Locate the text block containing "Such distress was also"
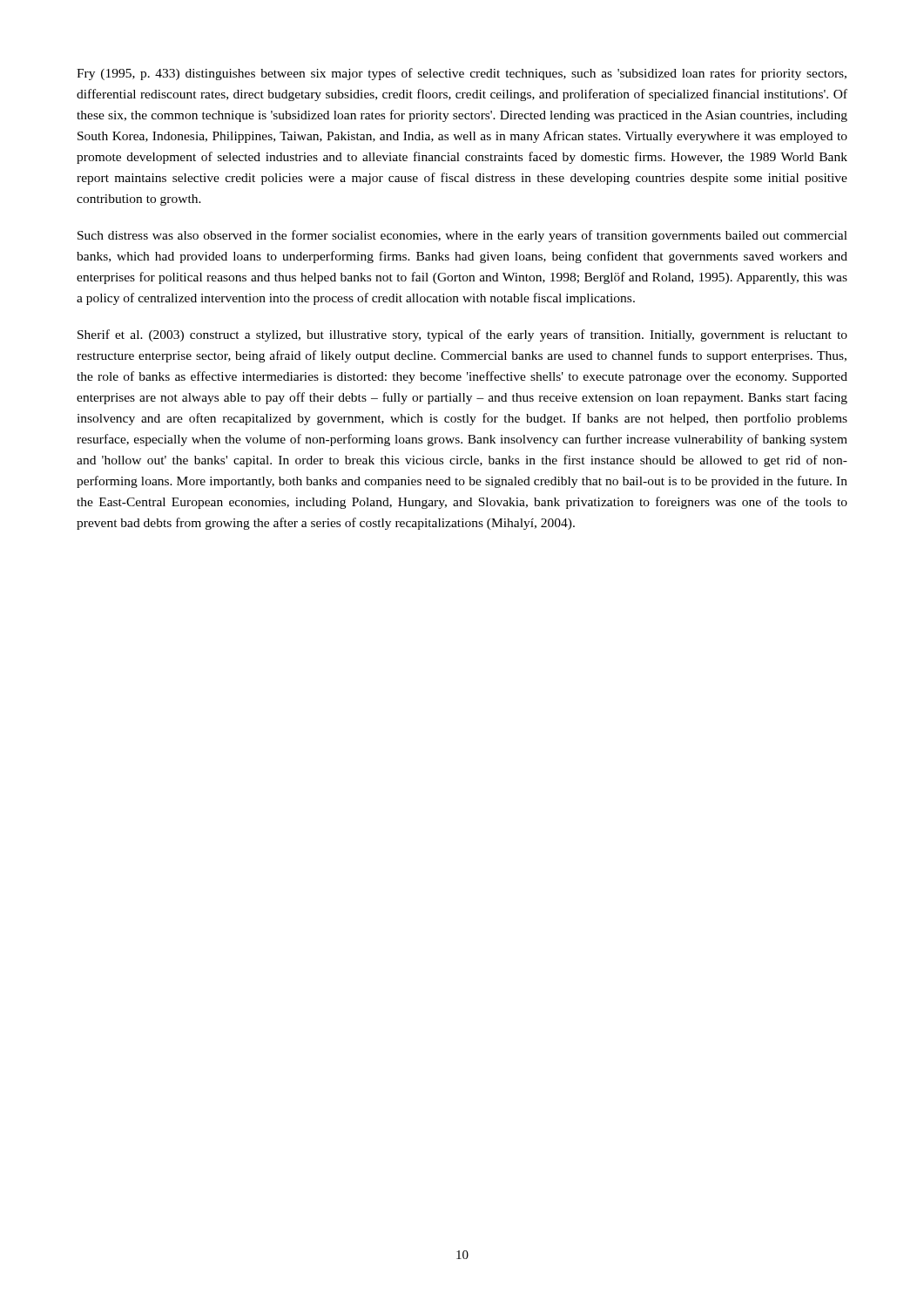Viewport: 924px width, 1307px height. (x=462, y=266)
